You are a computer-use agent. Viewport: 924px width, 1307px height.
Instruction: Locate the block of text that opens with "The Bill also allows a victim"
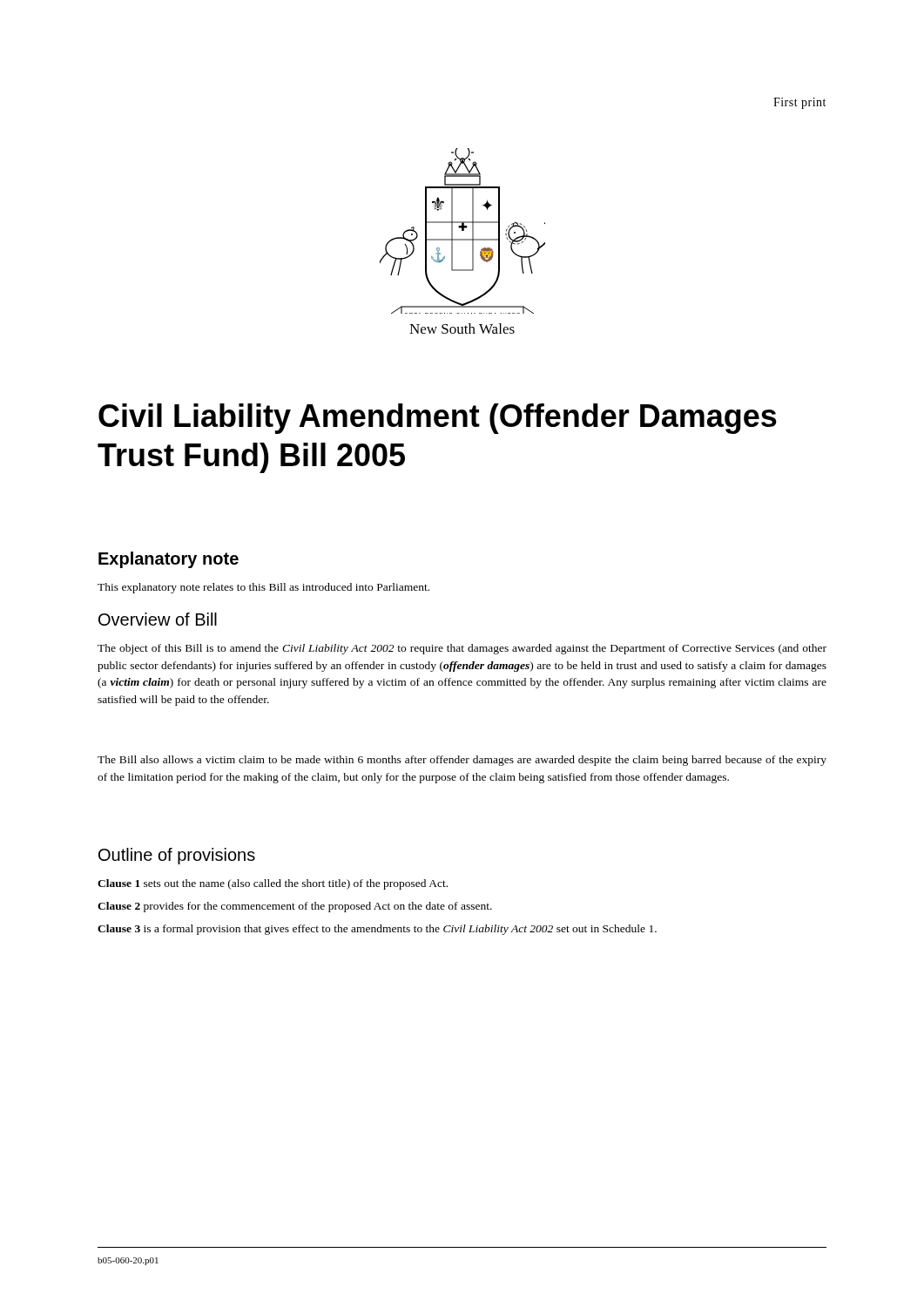point(462,768)
